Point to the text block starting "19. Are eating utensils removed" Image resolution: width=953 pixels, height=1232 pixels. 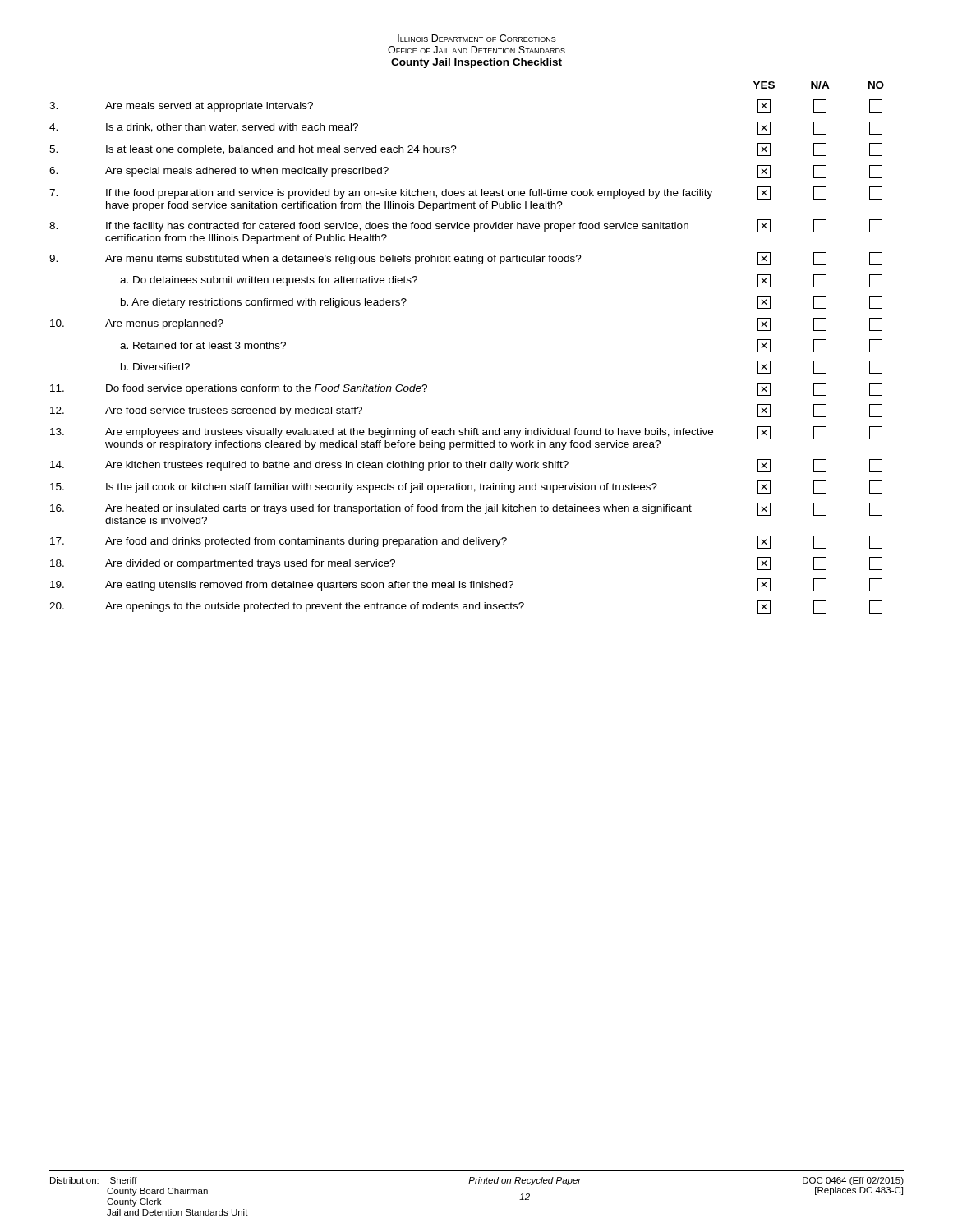476,585
